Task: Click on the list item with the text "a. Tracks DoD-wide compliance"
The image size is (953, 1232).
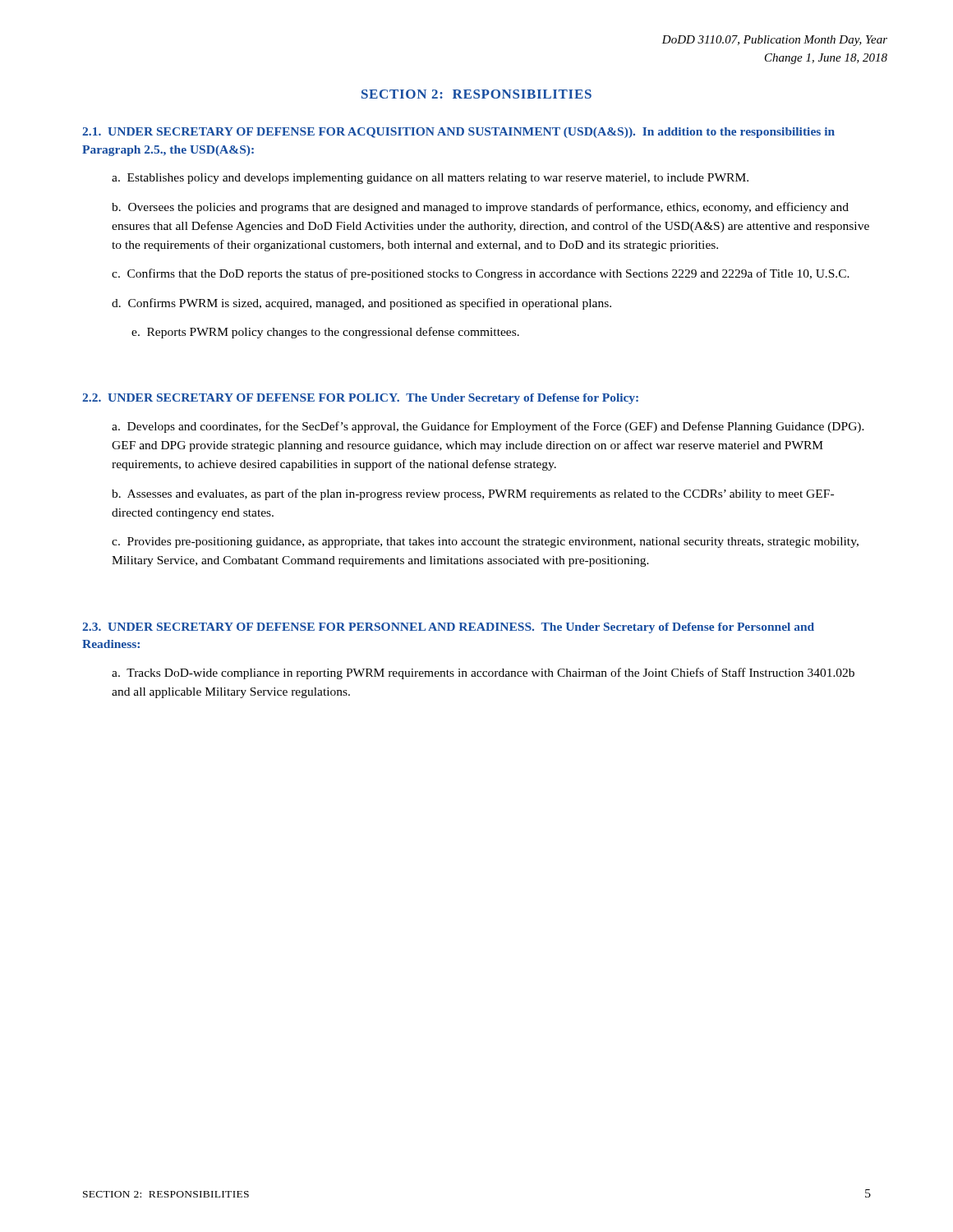Action: tap(491, 682)
